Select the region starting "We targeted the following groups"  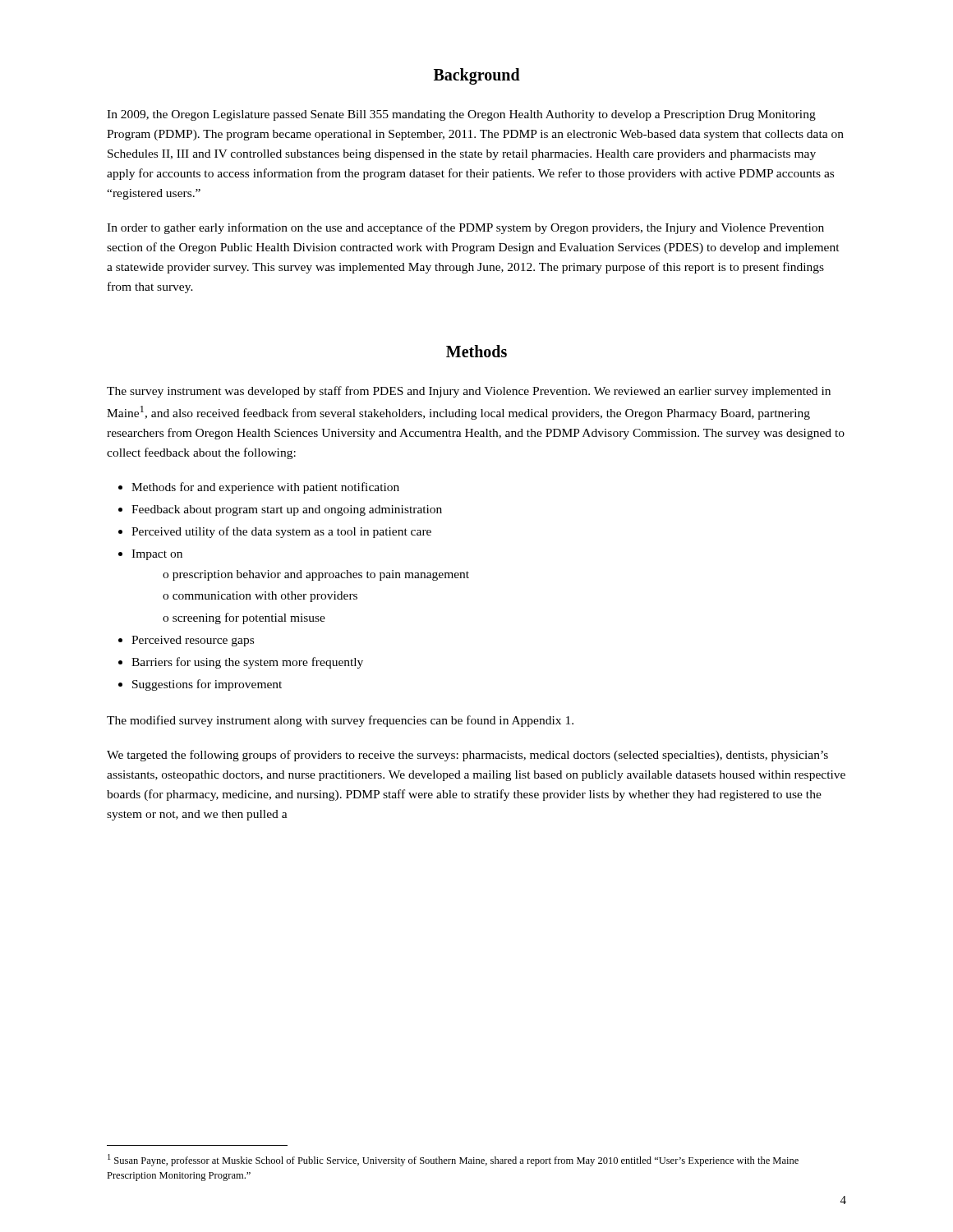(x=476, y=784)
